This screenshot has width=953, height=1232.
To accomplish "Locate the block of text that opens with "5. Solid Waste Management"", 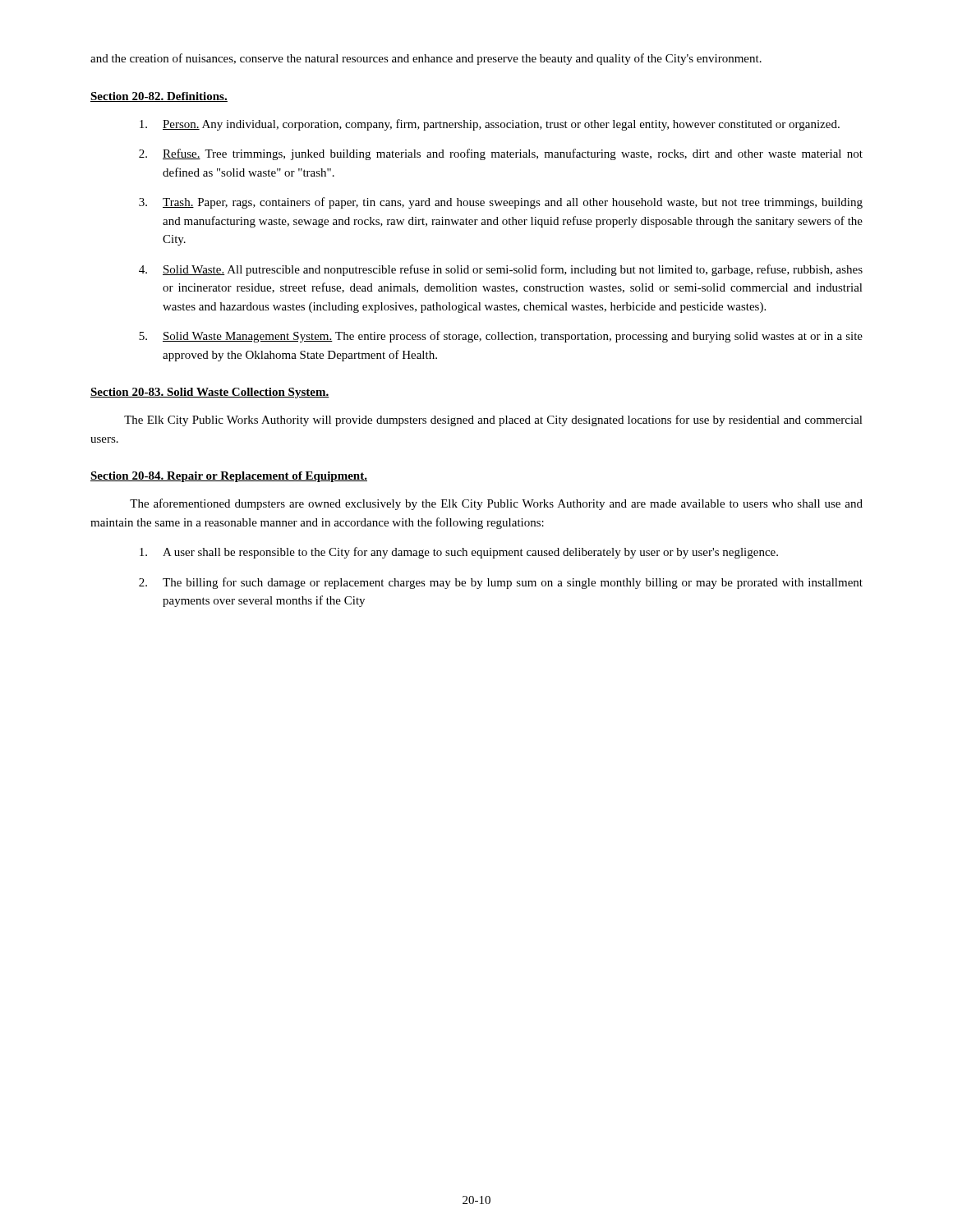I will click(476, 345).
